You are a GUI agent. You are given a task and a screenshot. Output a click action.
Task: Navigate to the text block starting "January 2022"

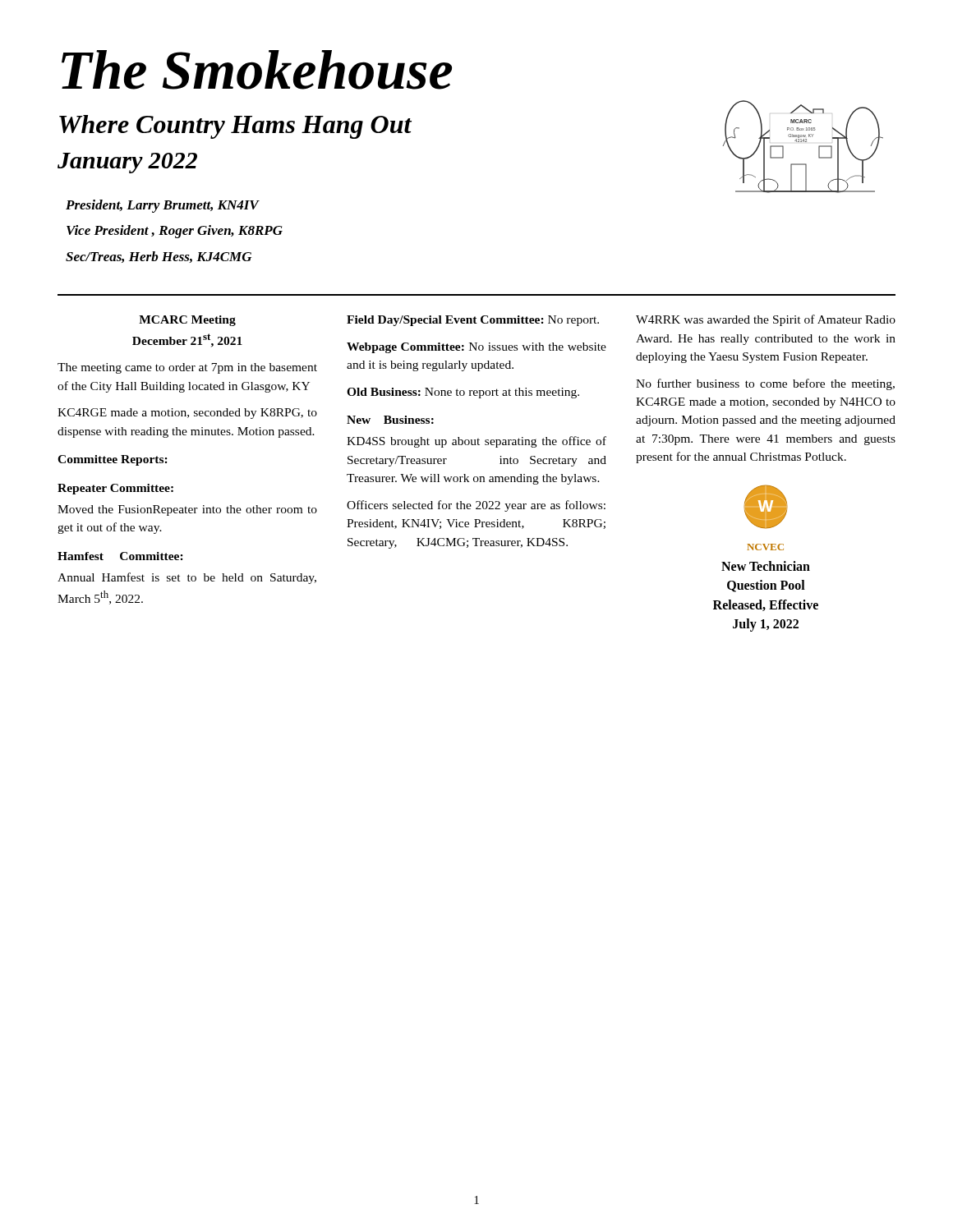[127, 163]
